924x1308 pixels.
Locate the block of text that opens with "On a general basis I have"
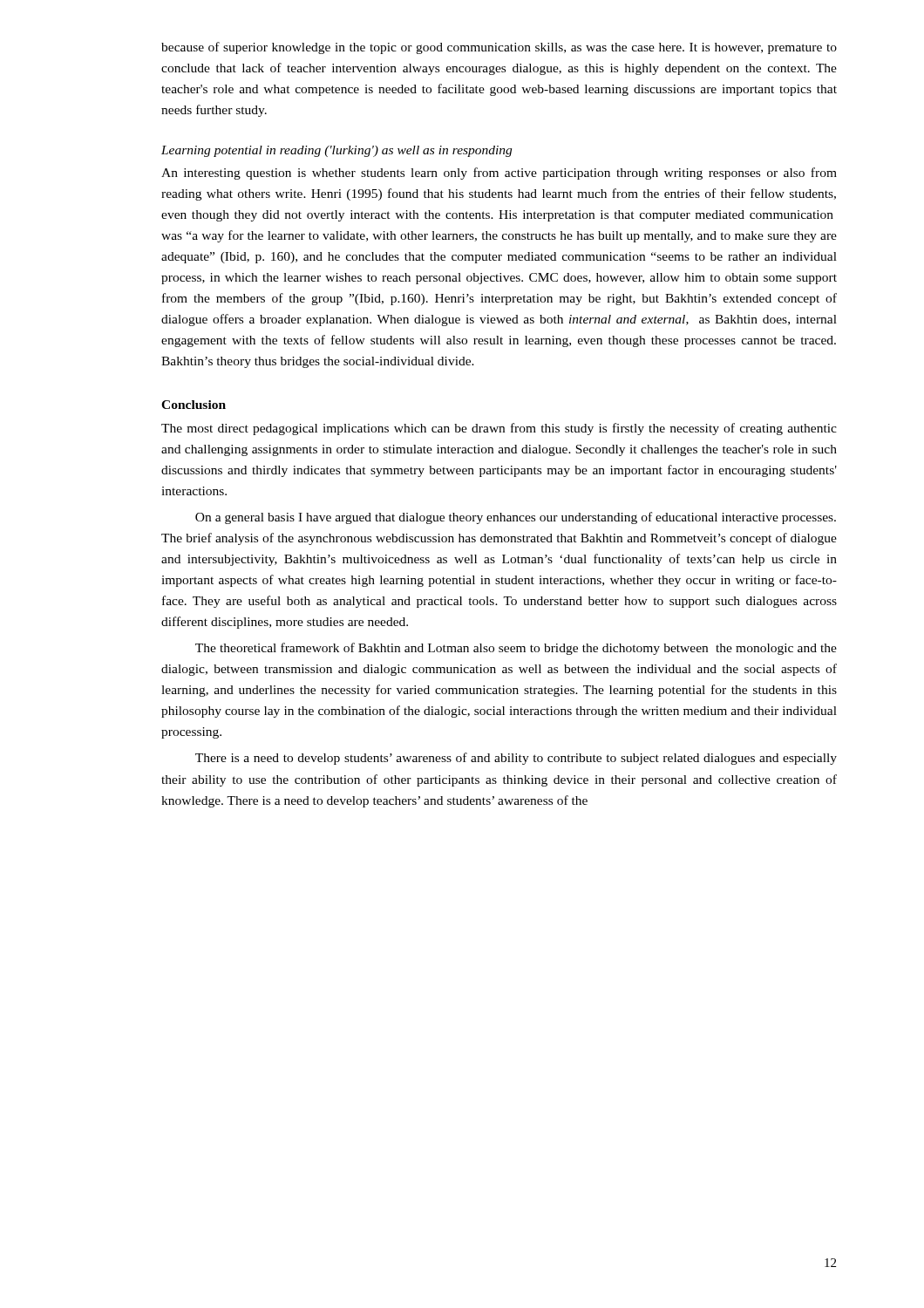(499, 570)
